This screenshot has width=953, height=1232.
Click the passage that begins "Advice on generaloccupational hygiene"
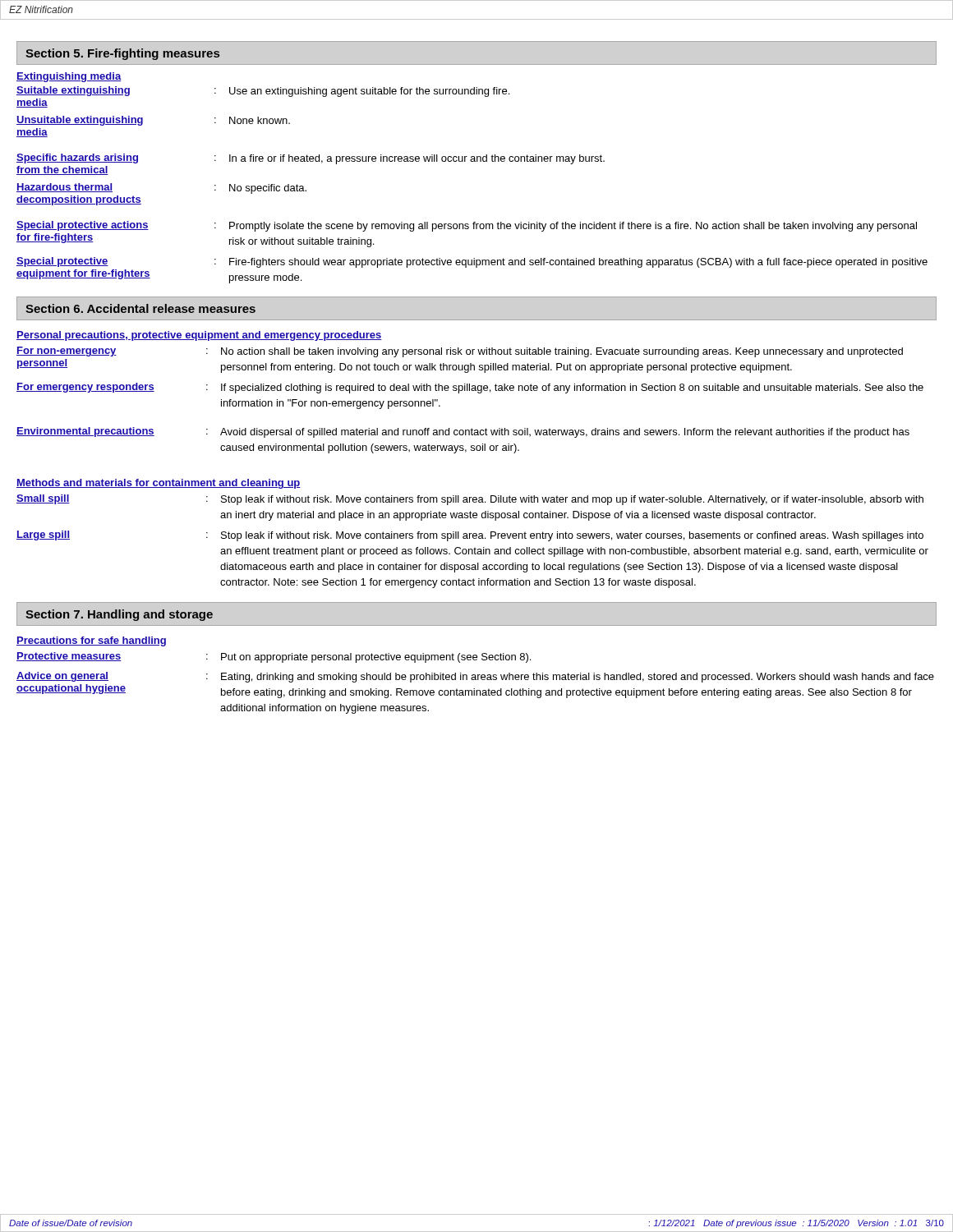(x=476, y=693)
